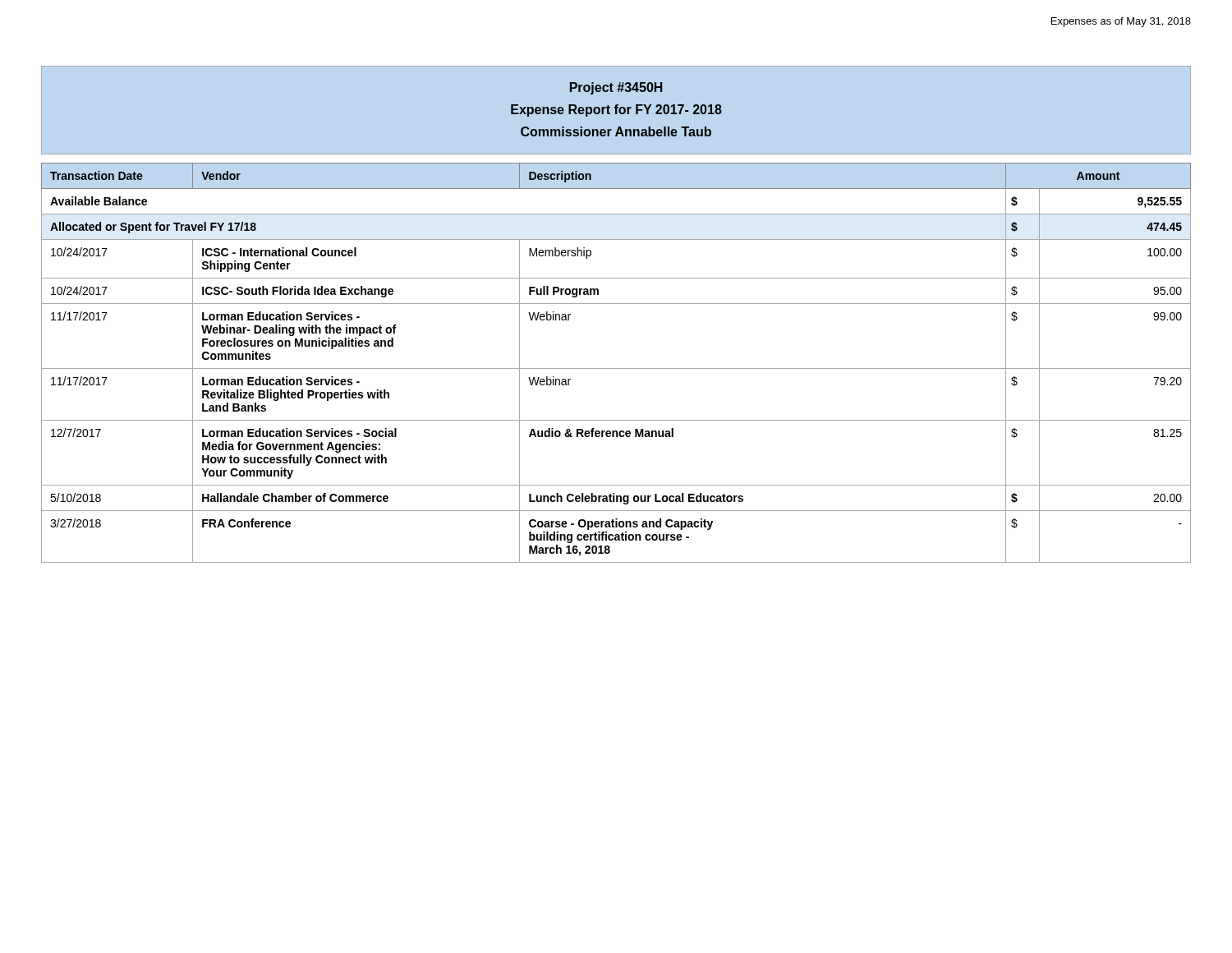
Task: Find the title that says "Project #3450H Expense Report for FY 2017-"
Action: (616, 110)
